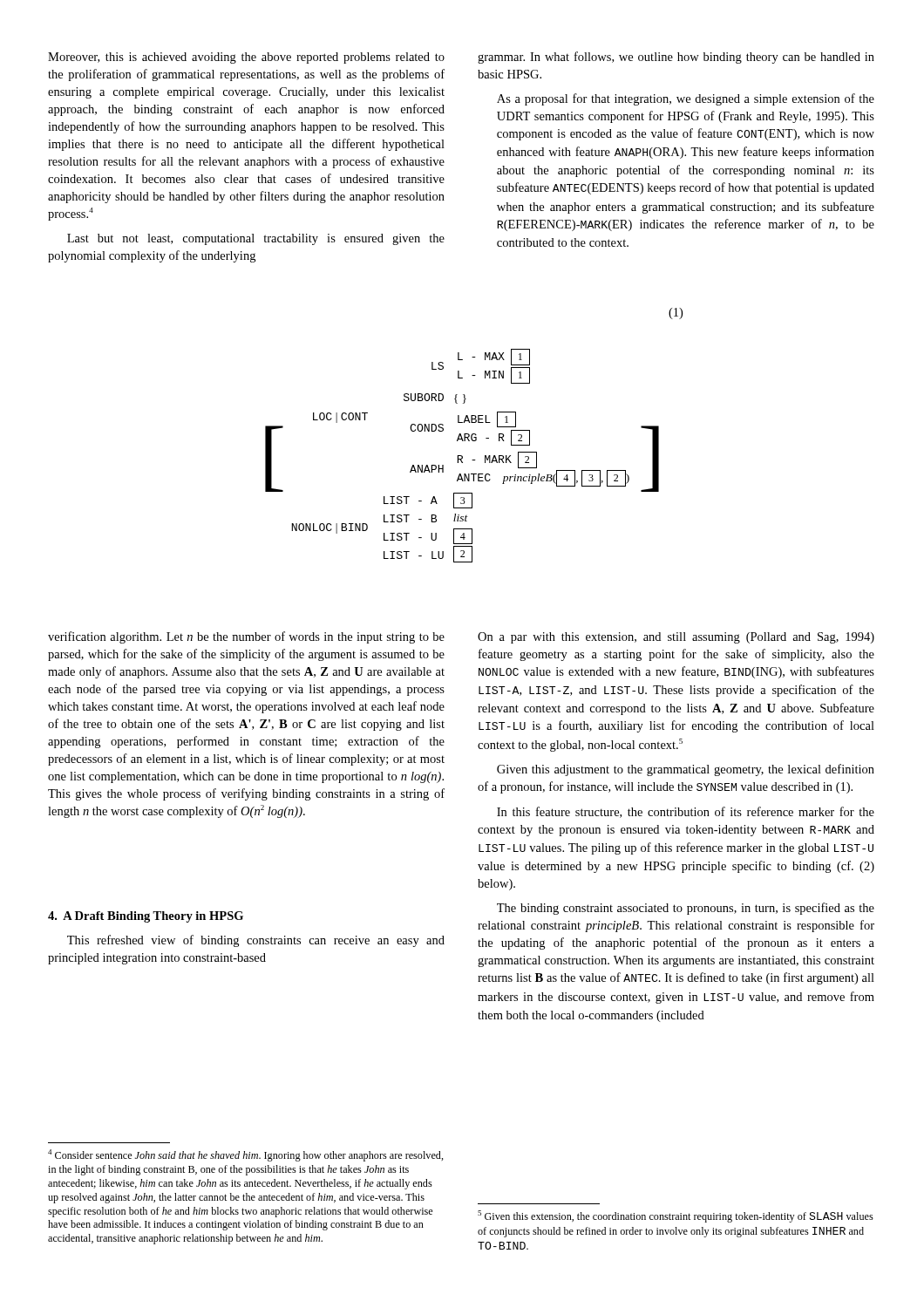Select the text block that says "verification algorithm. Let"
The image size is (924, 1308).
click(246, 724)
